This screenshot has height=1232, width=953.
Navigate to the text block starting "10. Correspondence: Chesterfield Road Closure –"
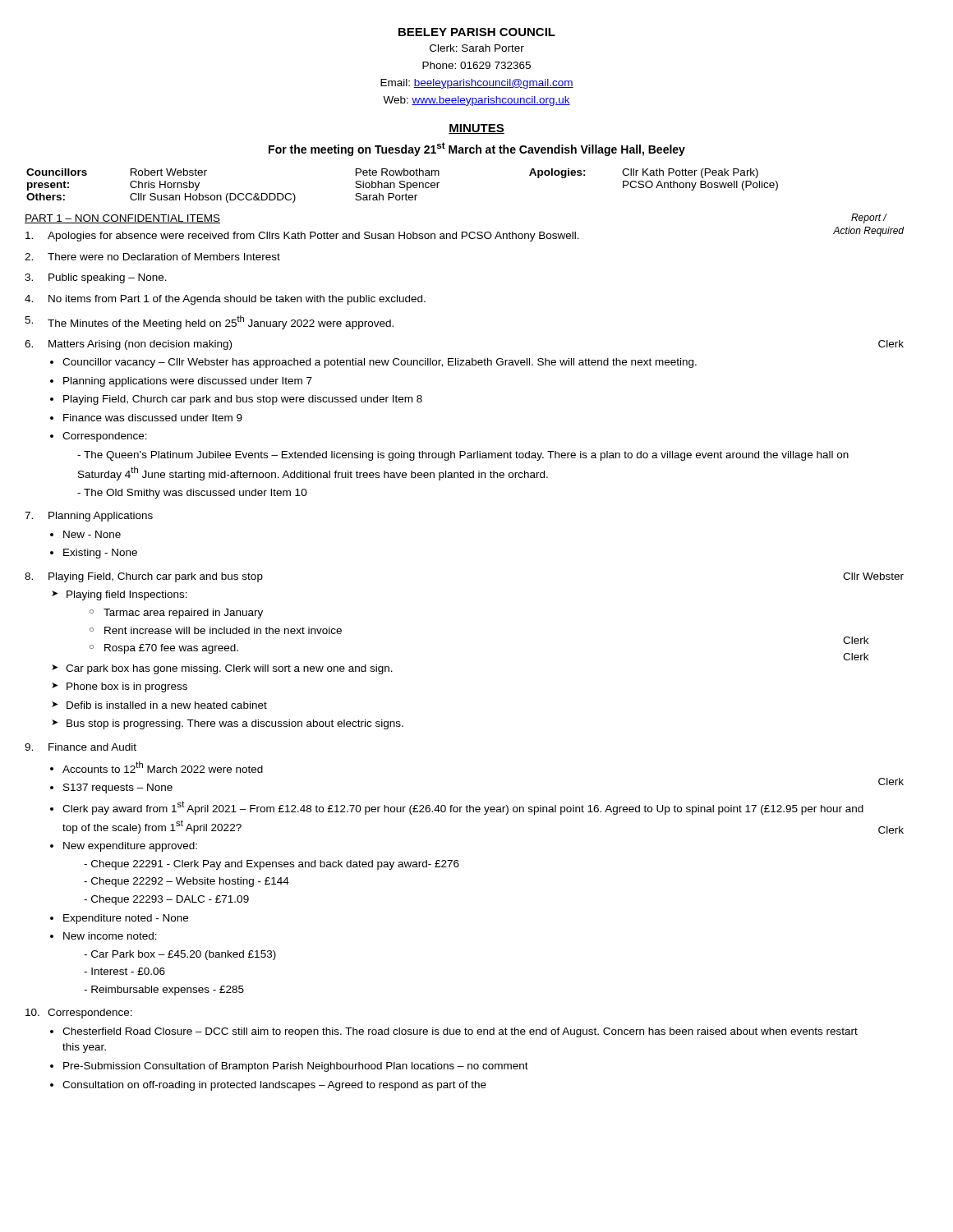tap(79, 1014)
